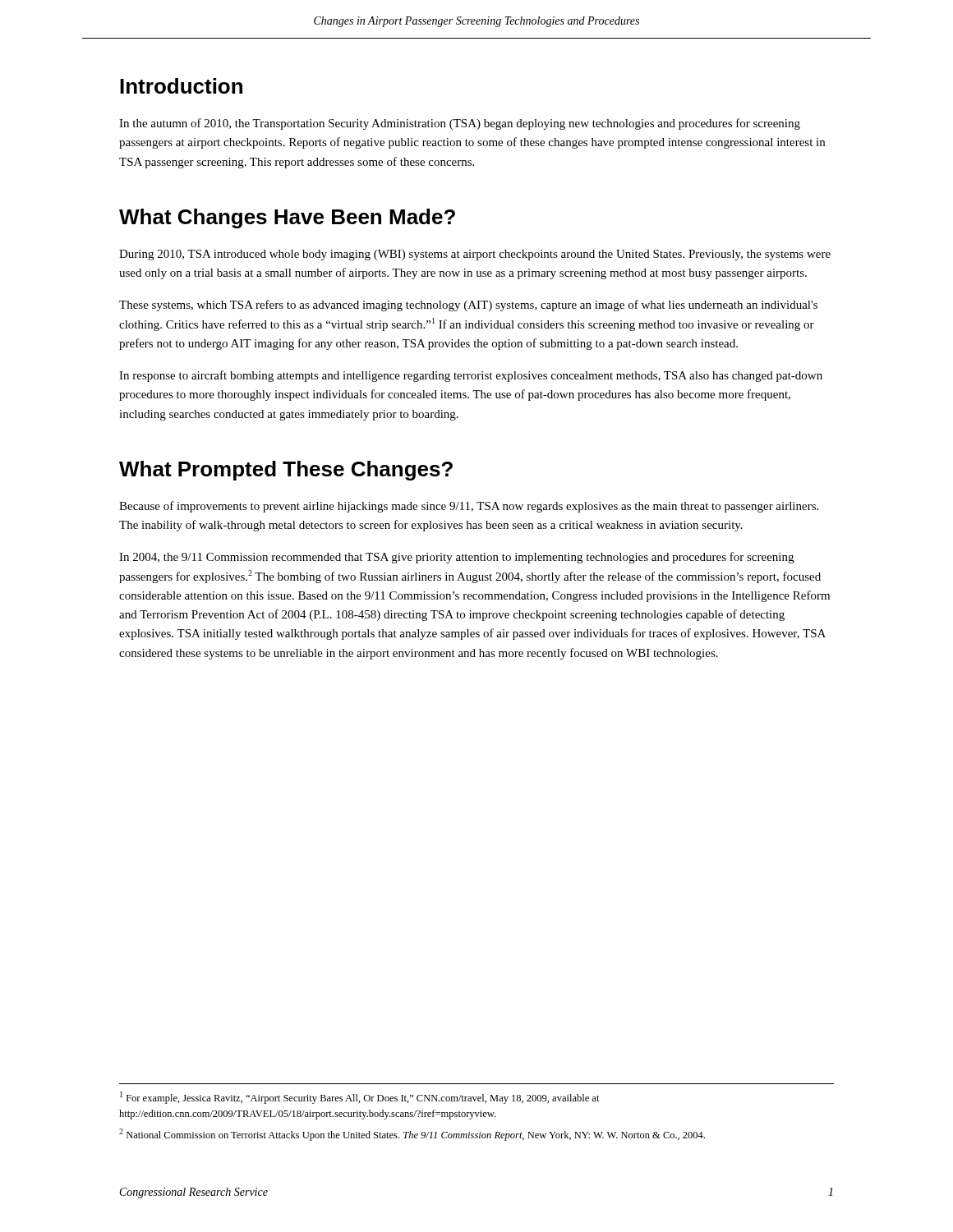Find the text block containing "Because of improvements to"
The image size is (953, 1232).
coord(469,515)
